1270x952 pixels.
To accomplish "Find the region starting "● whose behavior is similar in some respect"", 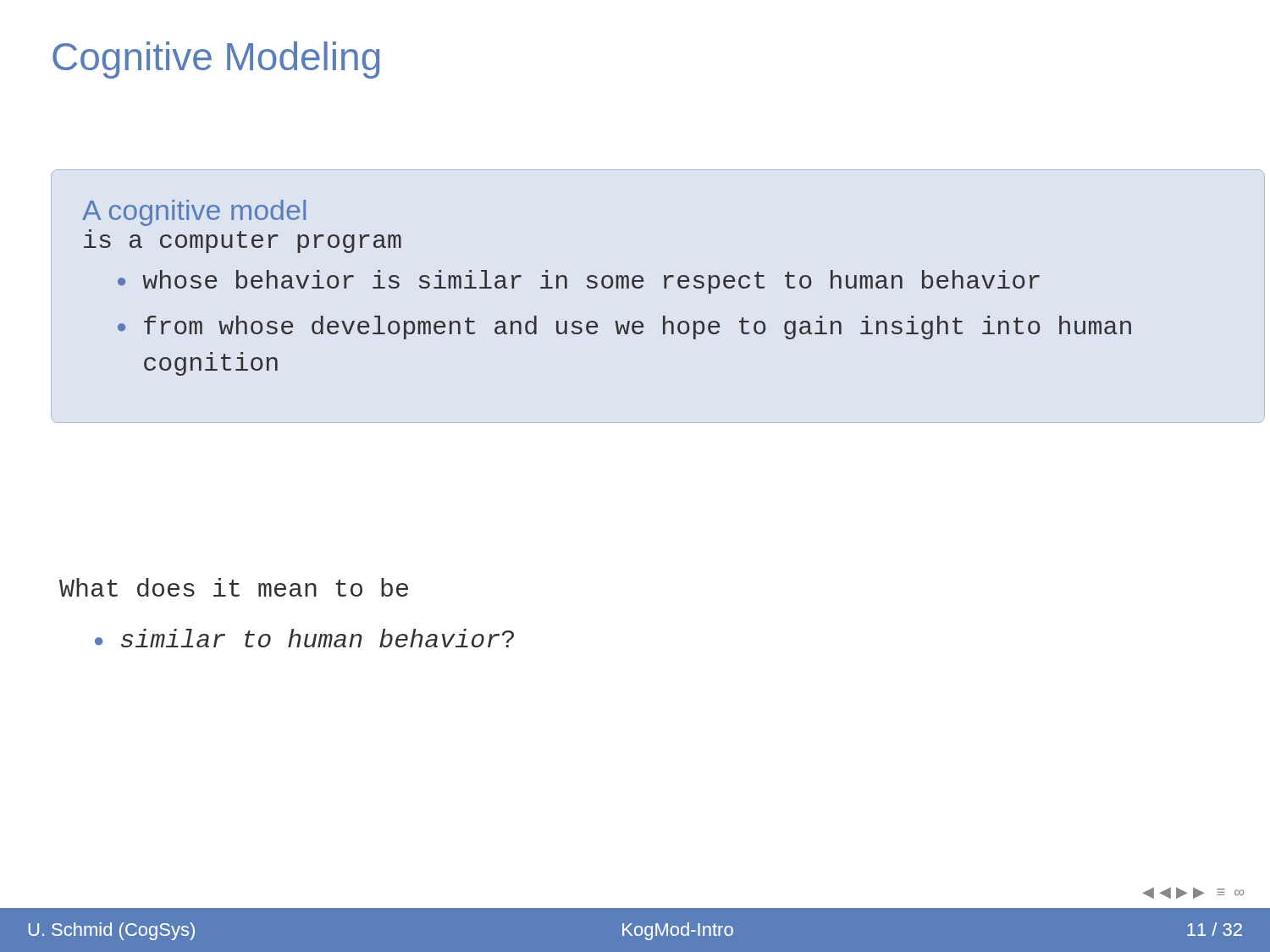I will point(579,282).
